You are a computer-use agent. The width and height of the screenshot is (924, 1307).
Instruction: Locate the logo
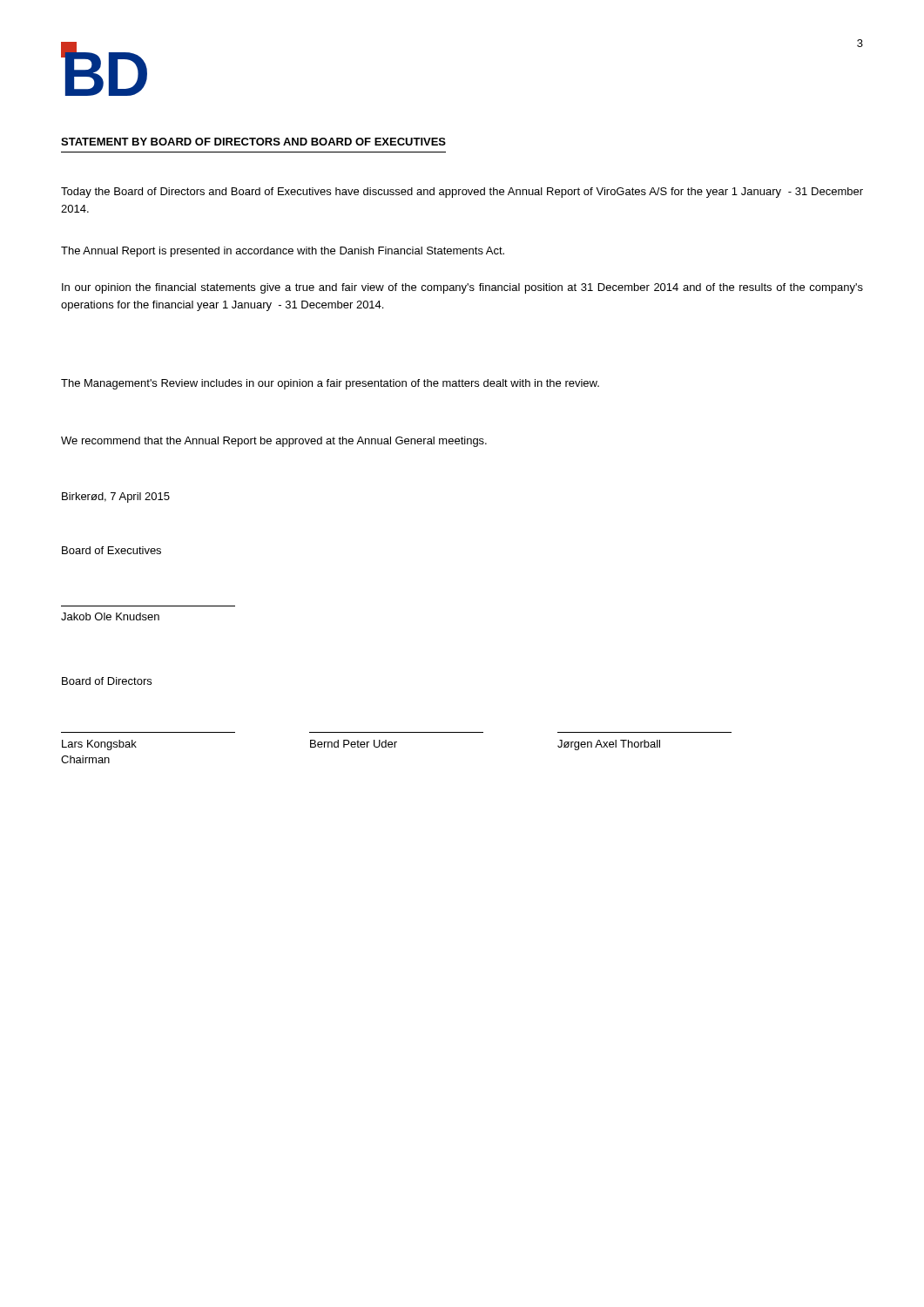tap(105, 68)
